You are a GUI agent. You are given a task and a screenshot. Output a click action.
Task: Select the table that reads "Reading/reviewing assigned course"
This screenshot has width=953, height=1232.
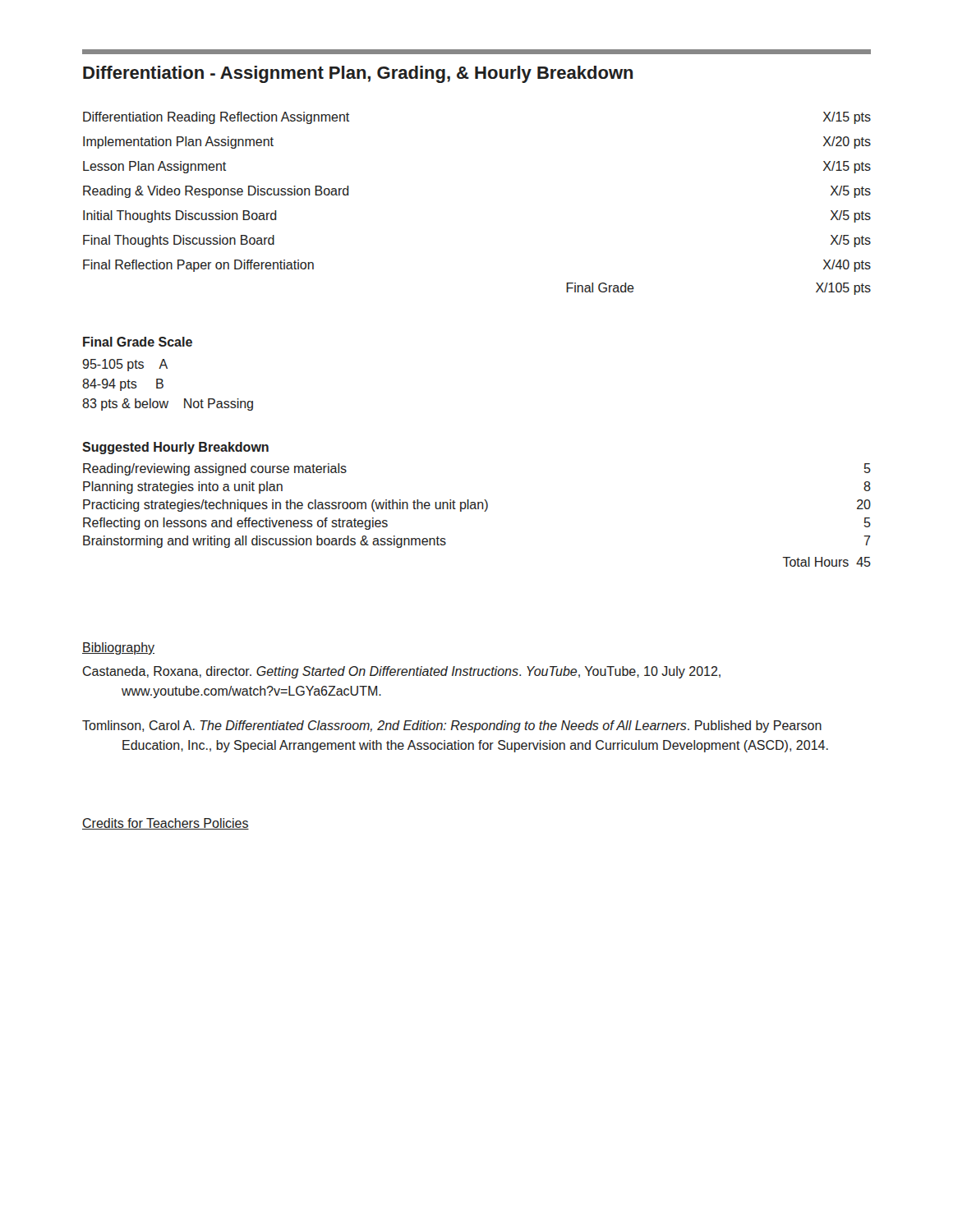point(476,515)
